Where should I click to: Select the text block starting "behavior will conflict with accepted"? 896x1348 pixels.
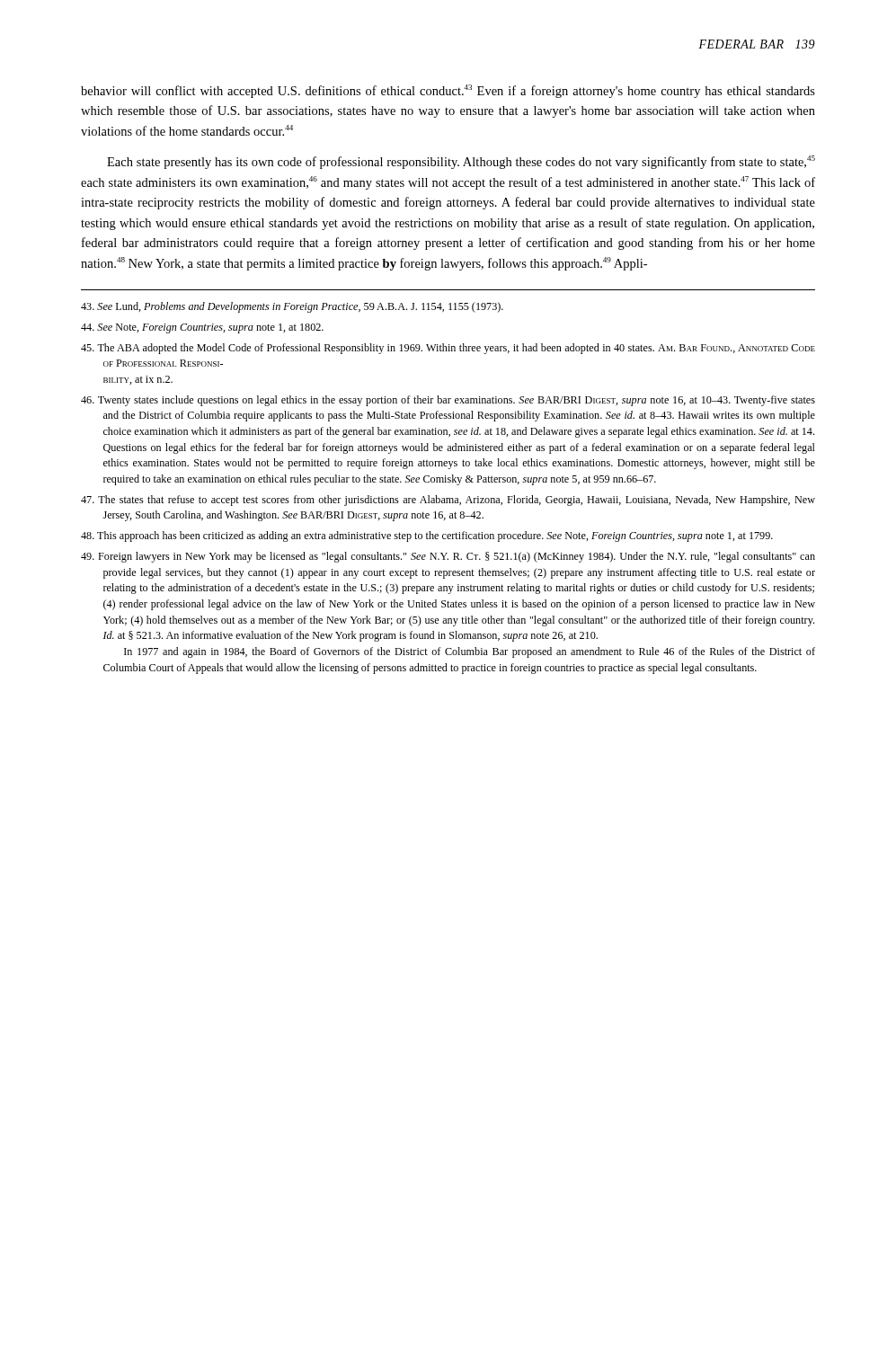coord(448,111)
